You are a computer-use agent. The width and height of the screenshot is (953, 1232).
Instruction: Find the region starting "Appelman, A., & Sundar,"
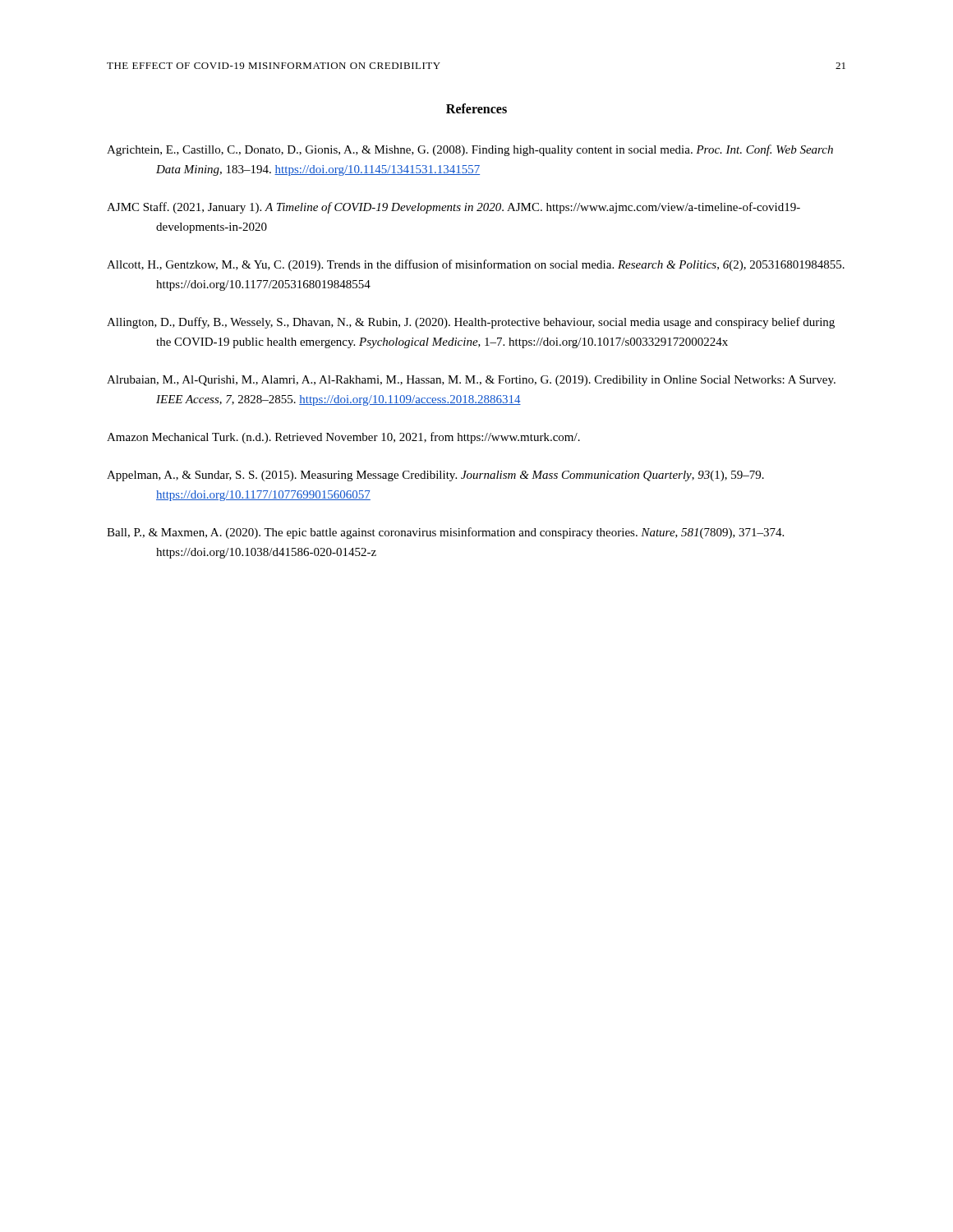[x=436, y=485]
